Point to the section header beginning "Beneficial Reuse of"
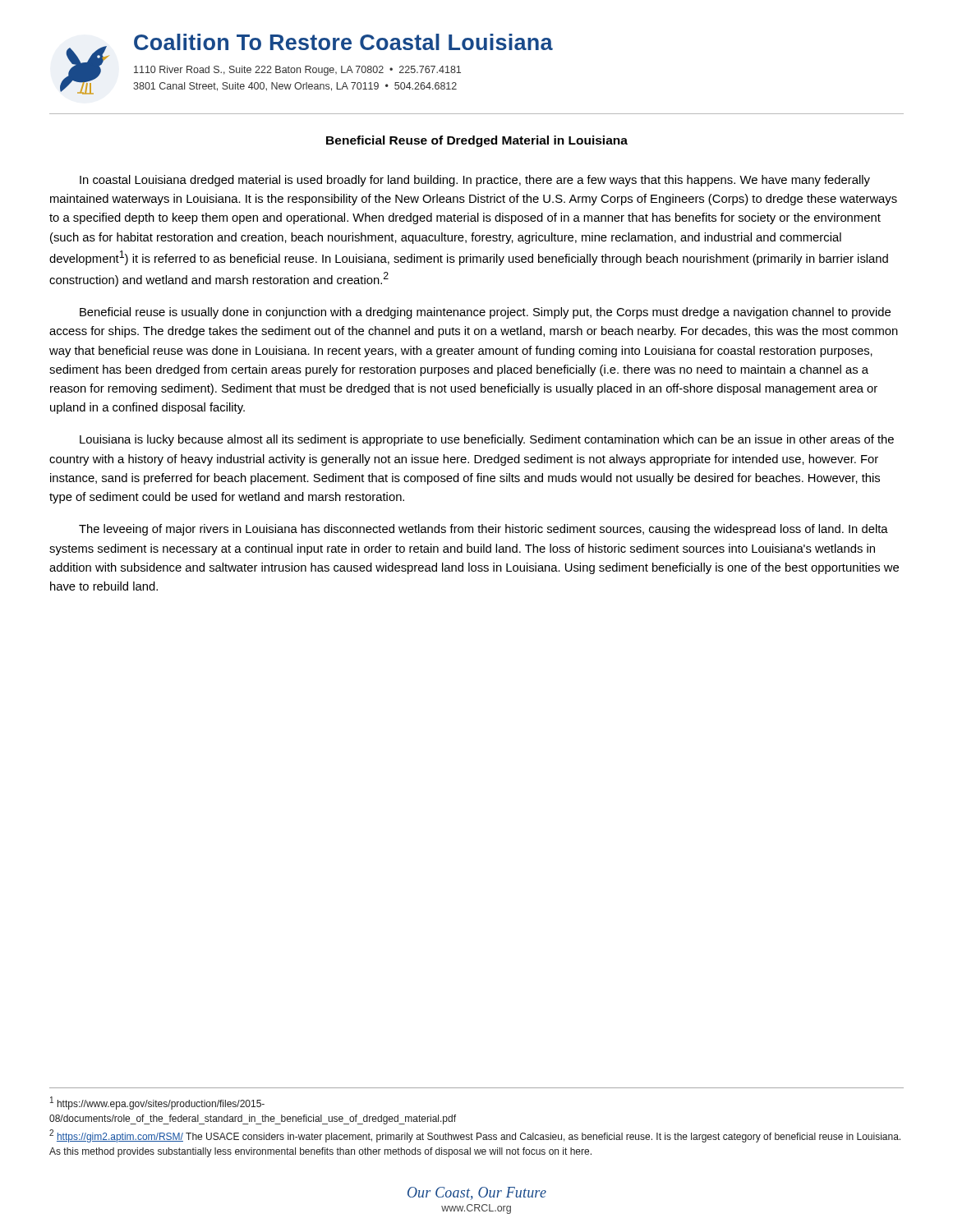The width and height of the screenshot is (953, 1232). 476,140
